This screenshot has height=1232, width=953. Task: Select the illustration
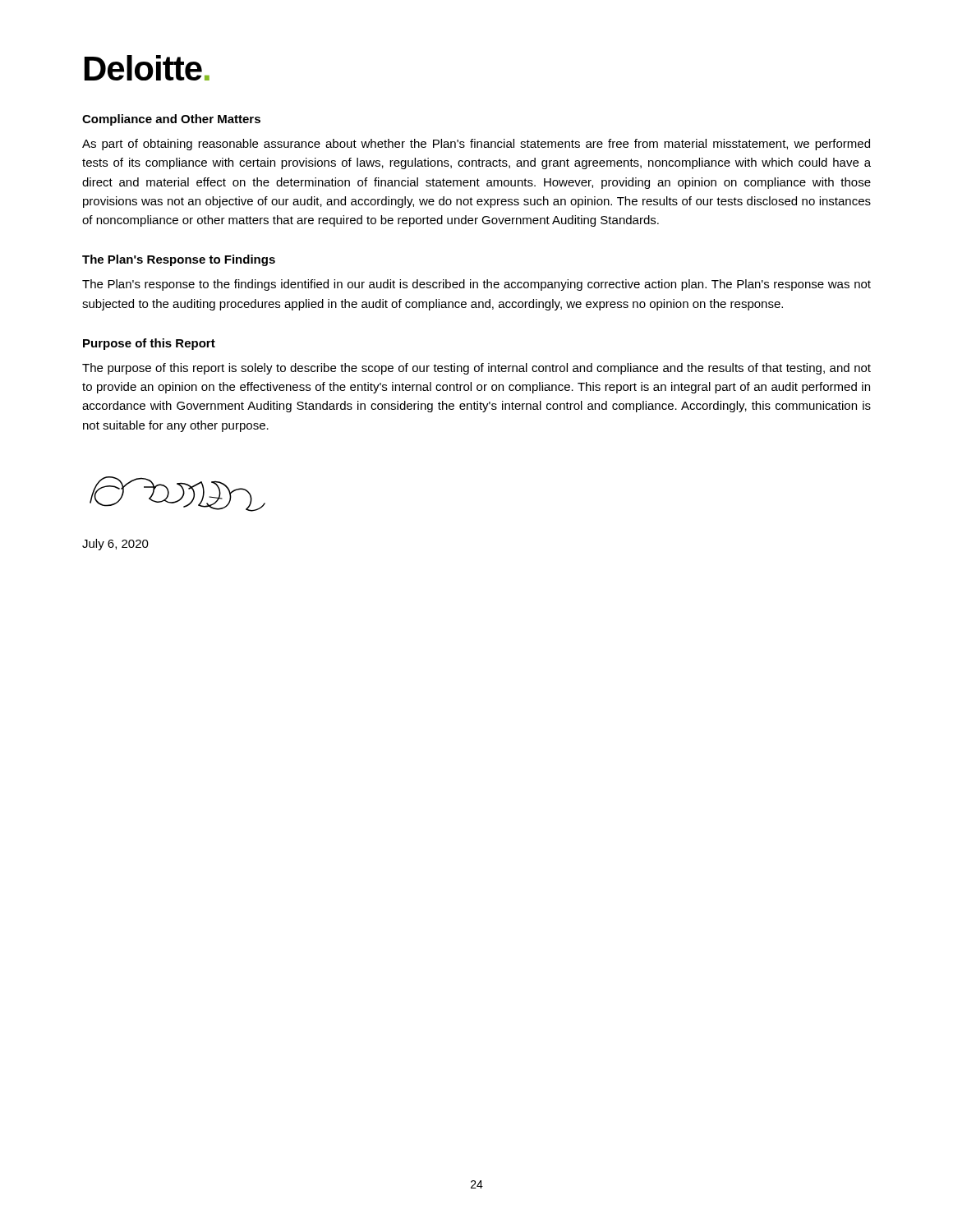coord(476,489)
